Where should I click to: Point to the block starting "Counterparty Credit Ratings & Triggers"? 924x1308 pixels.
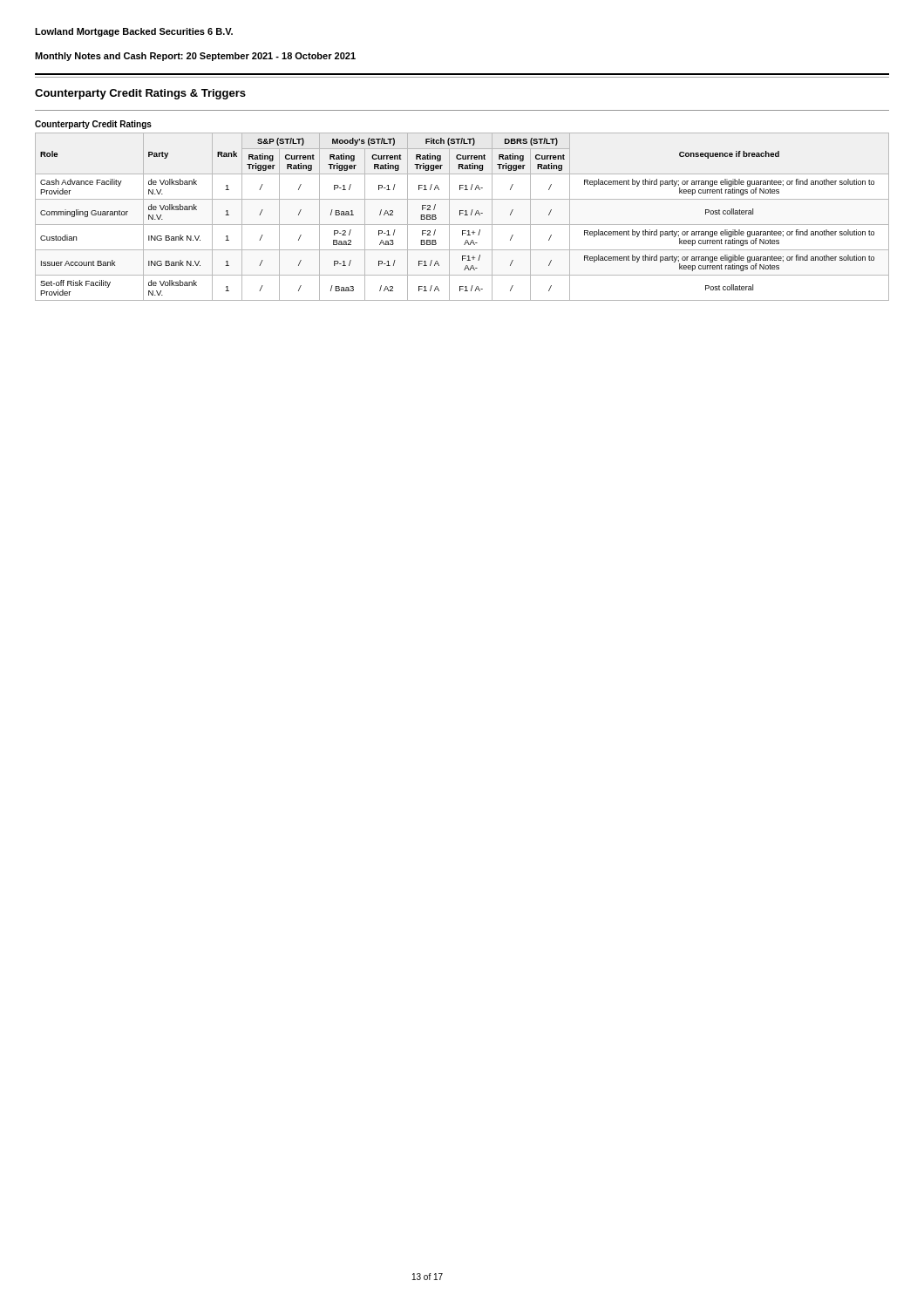pos(140,93)
